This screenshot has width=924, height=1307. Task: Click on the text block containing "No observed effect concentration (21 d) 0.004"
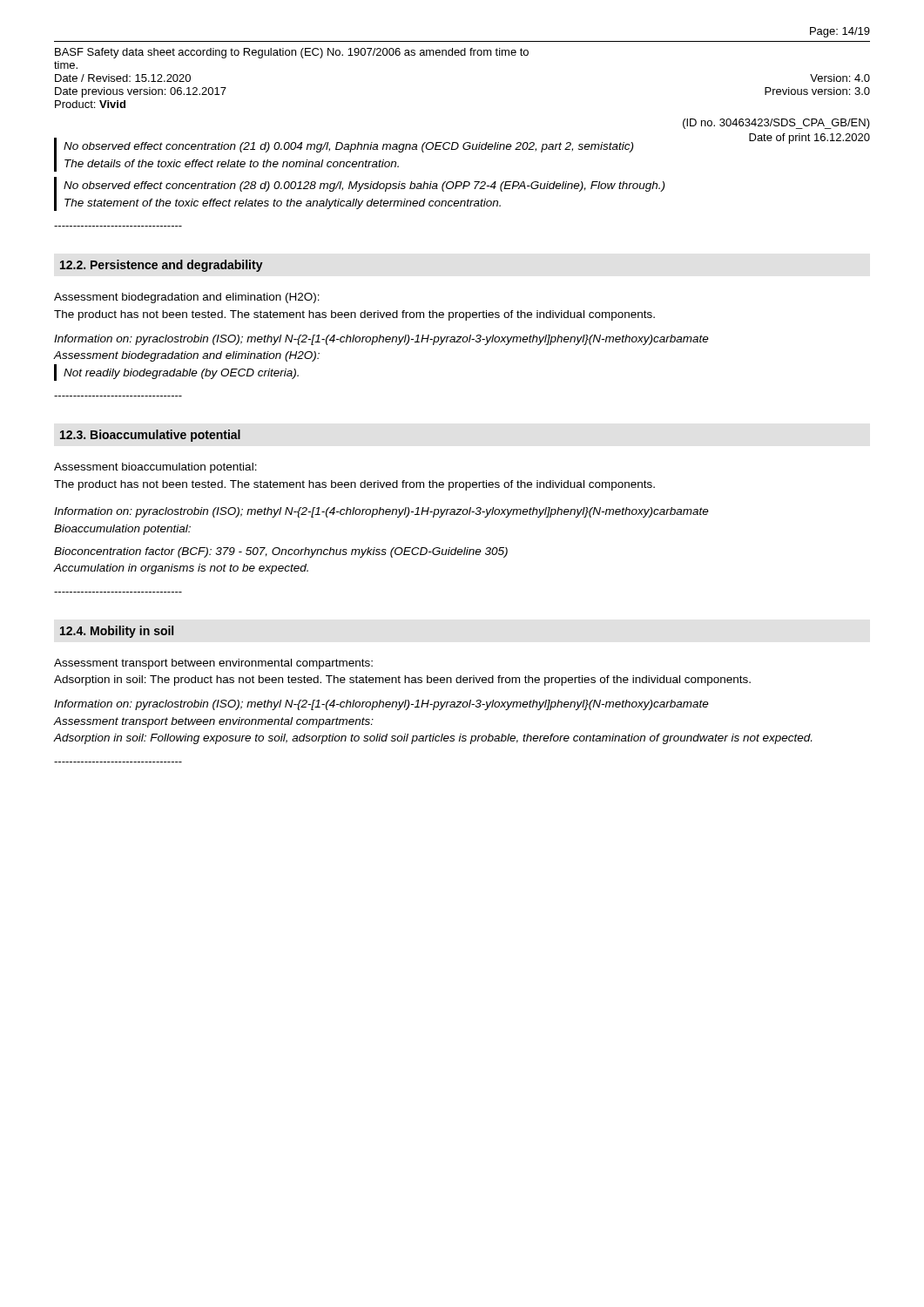[462, 155]
